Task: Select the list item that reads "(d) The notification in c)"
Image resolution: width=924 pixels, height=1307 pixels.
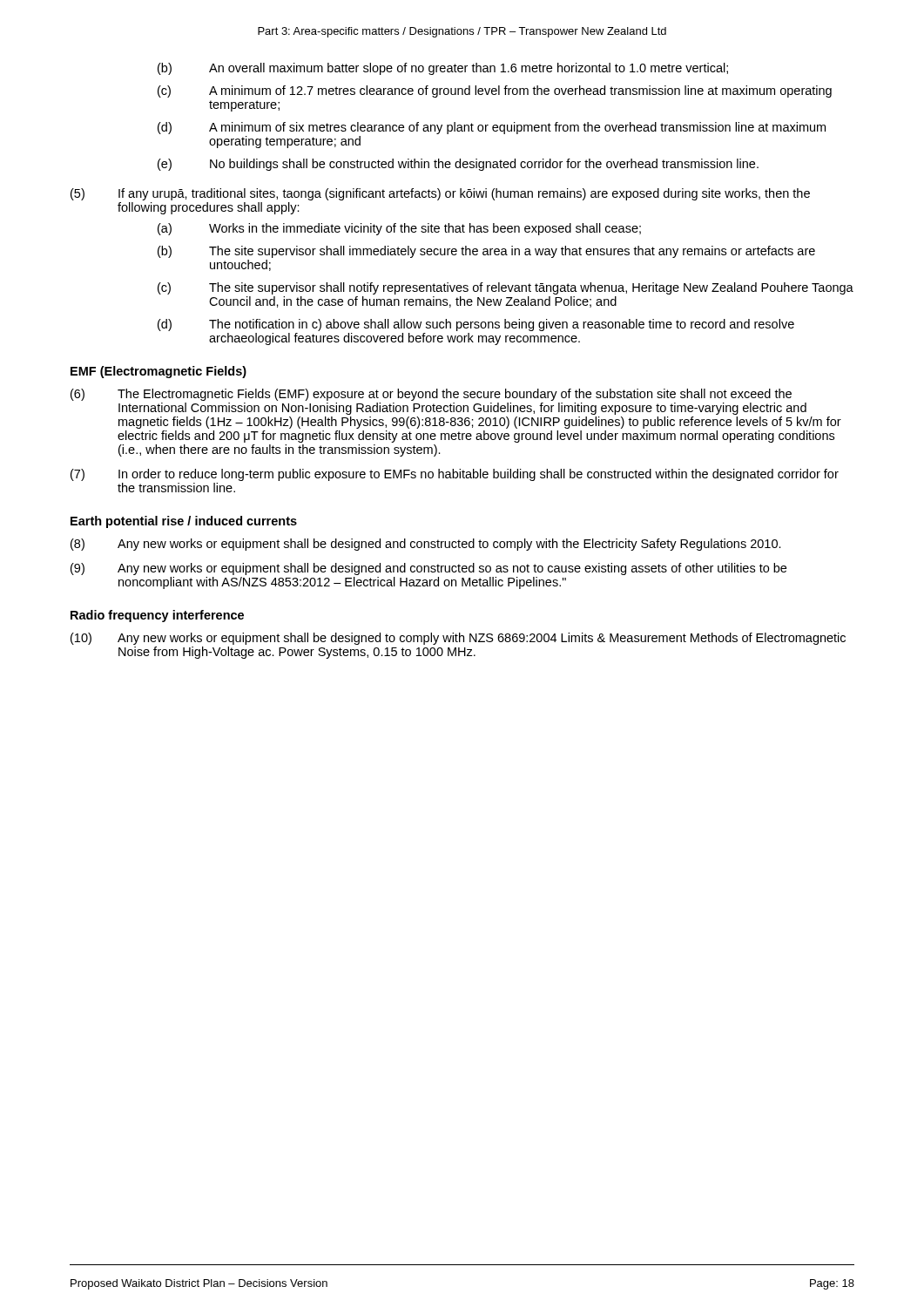Action: click(506, 331)
